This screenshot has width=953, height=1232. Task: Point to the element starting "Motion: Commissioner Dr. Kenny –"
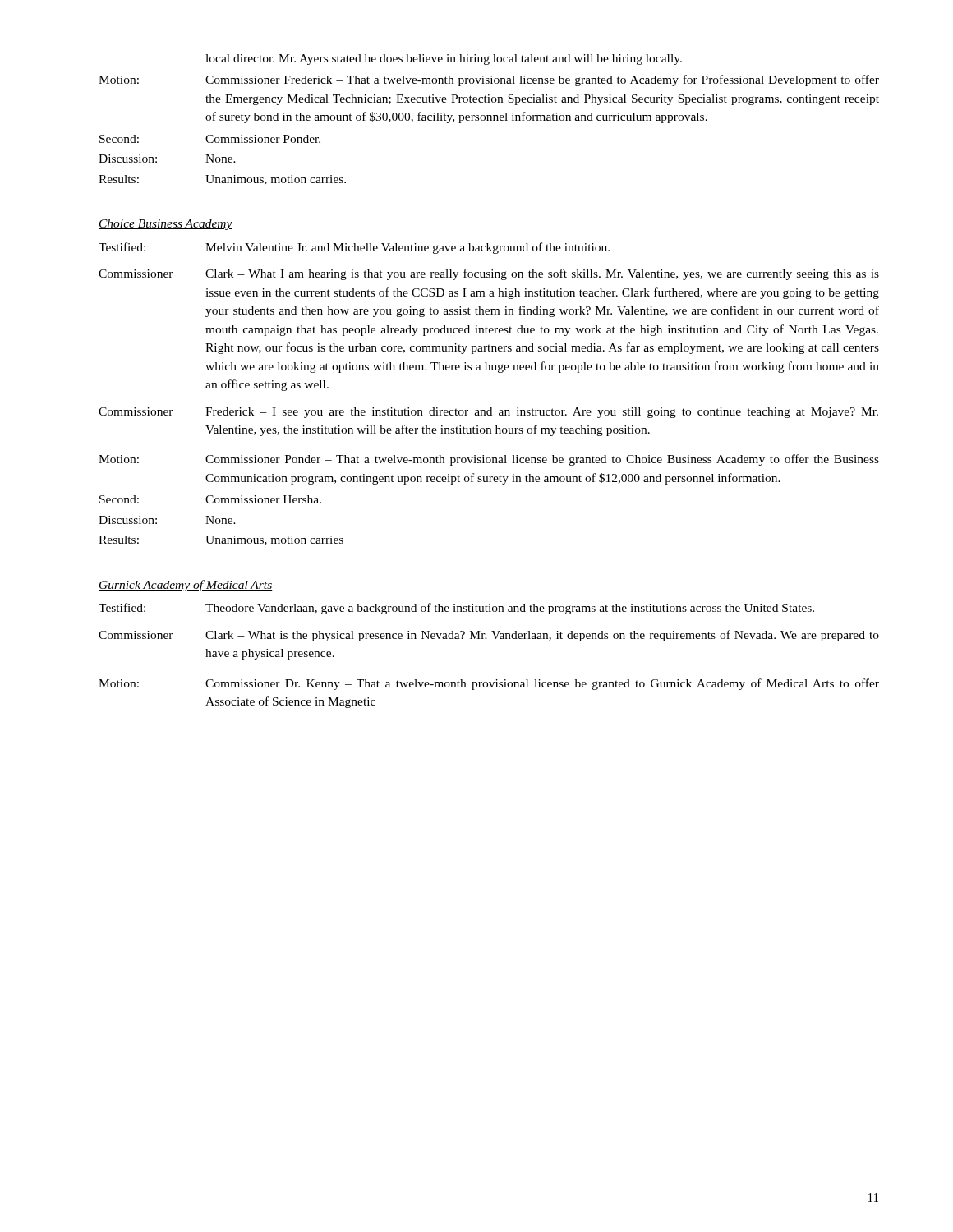(489, 693)
